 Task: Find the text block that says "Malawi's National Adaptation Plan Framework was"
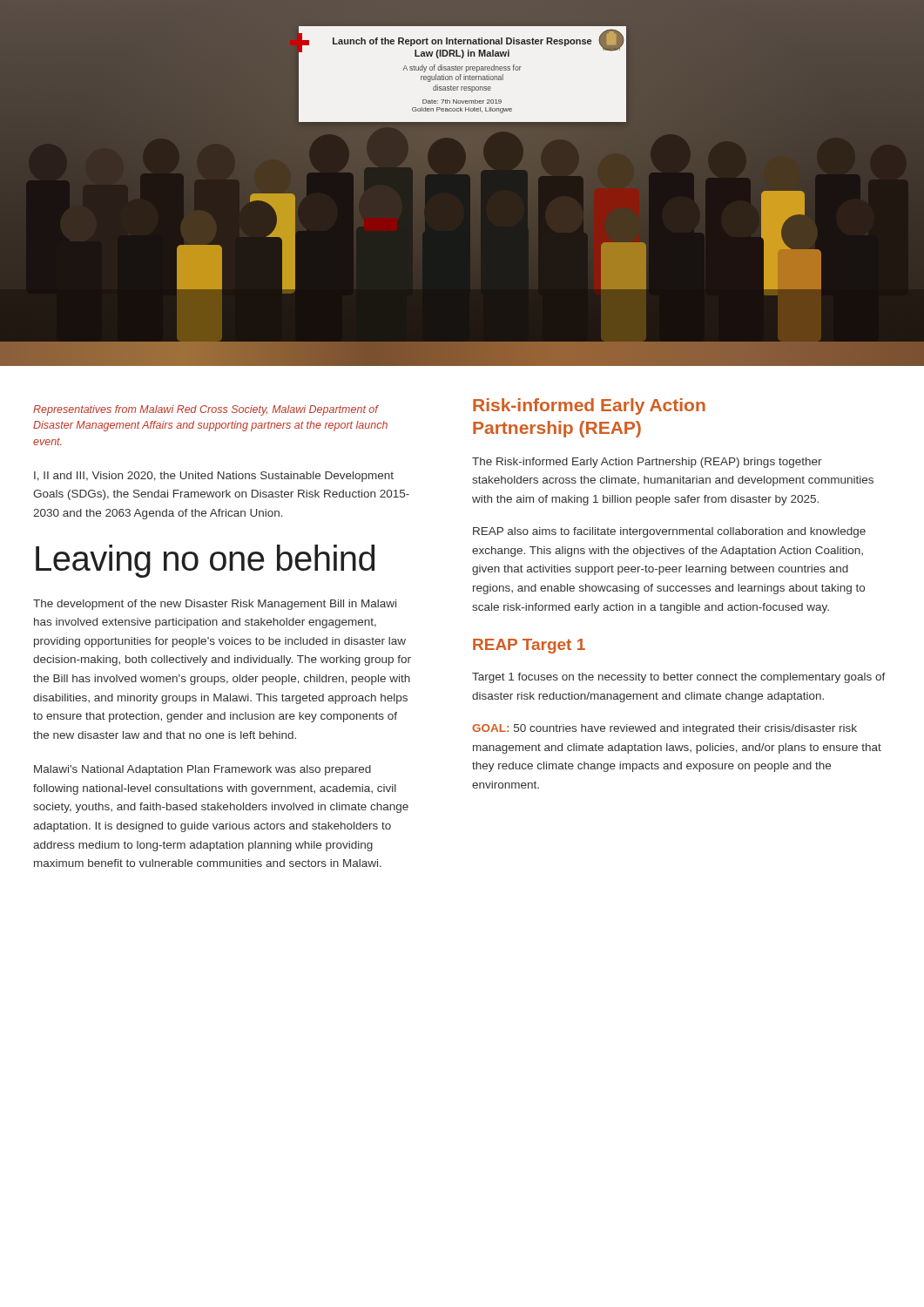225,816
